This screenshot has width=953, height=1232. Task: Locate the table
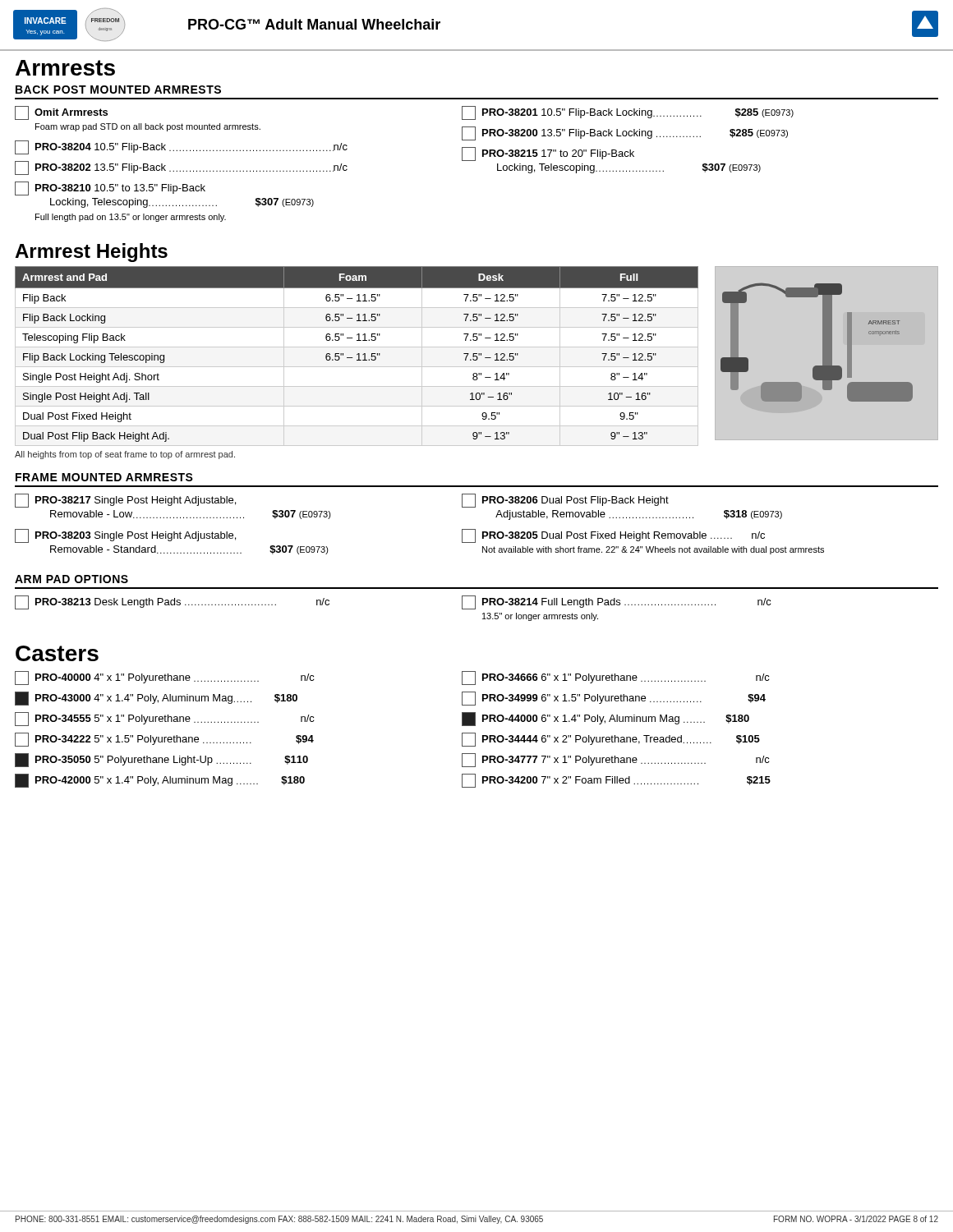click(x=357, y=362)
